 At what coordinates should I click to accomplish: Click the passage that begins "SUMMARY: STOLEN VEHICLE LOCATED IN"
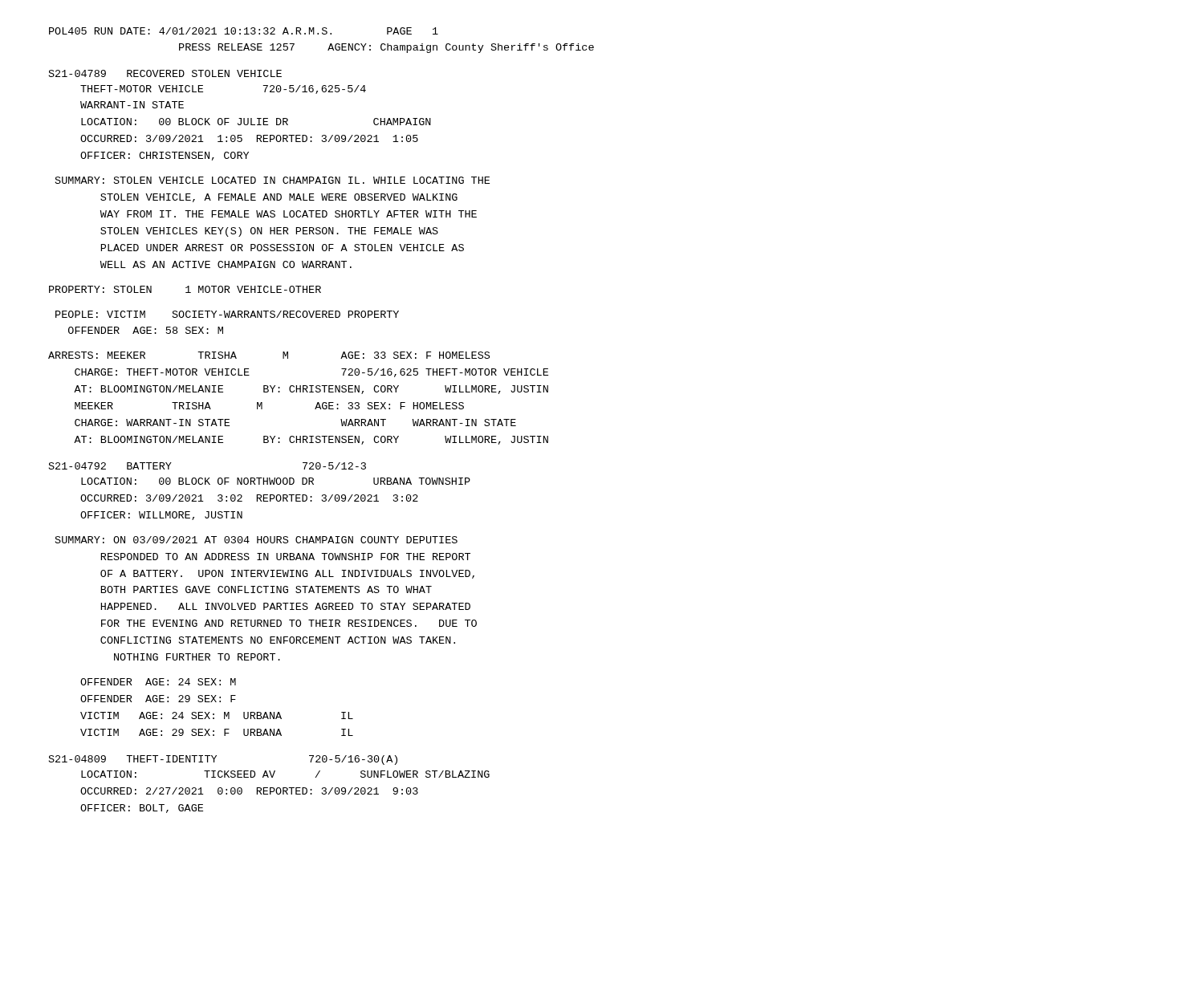(269, 223)
